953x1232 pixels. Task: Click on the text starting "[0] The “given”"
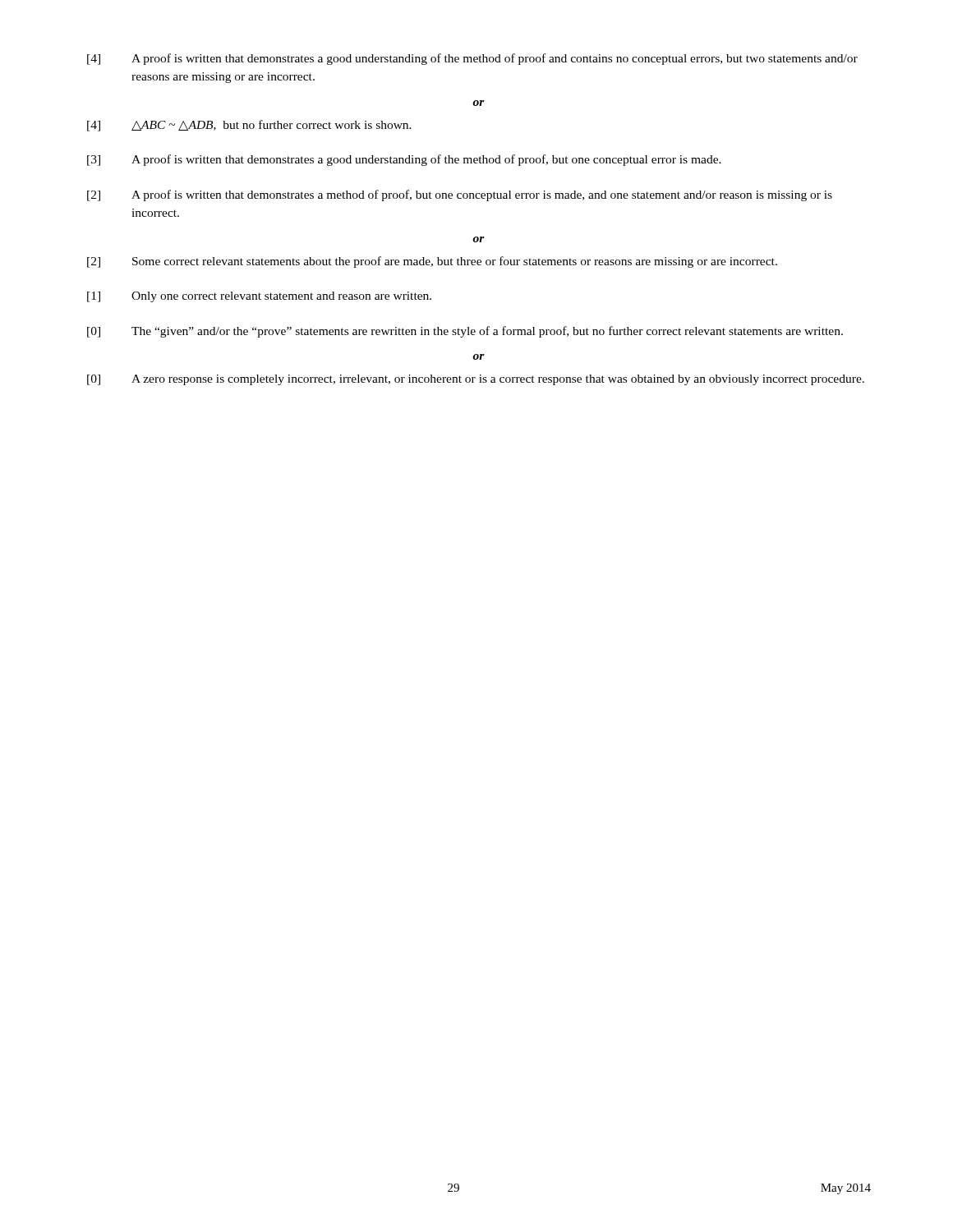click(x=479, y=331)
